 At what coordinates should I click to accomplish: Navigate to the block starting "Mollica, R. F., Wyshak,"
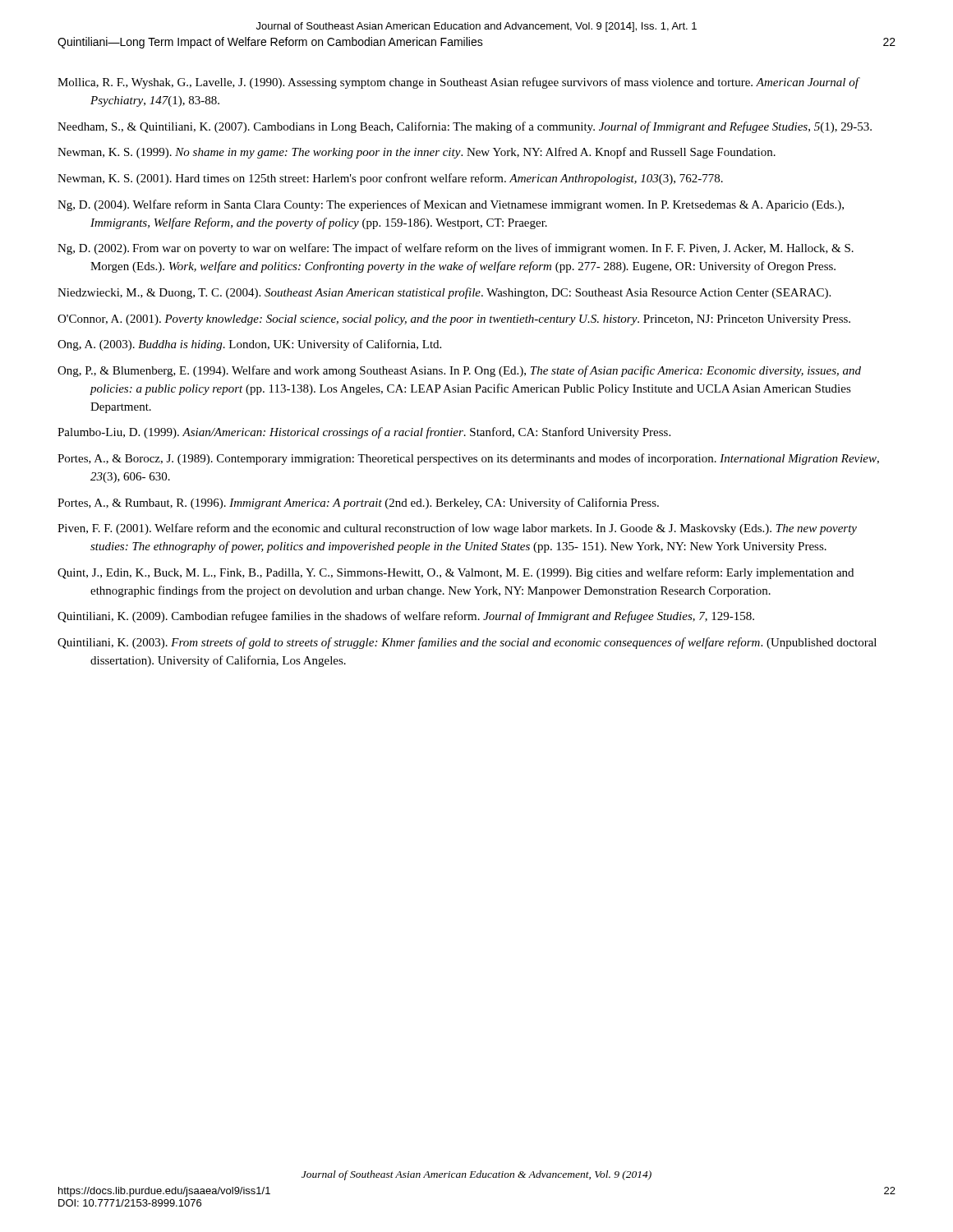pos(458,91)
